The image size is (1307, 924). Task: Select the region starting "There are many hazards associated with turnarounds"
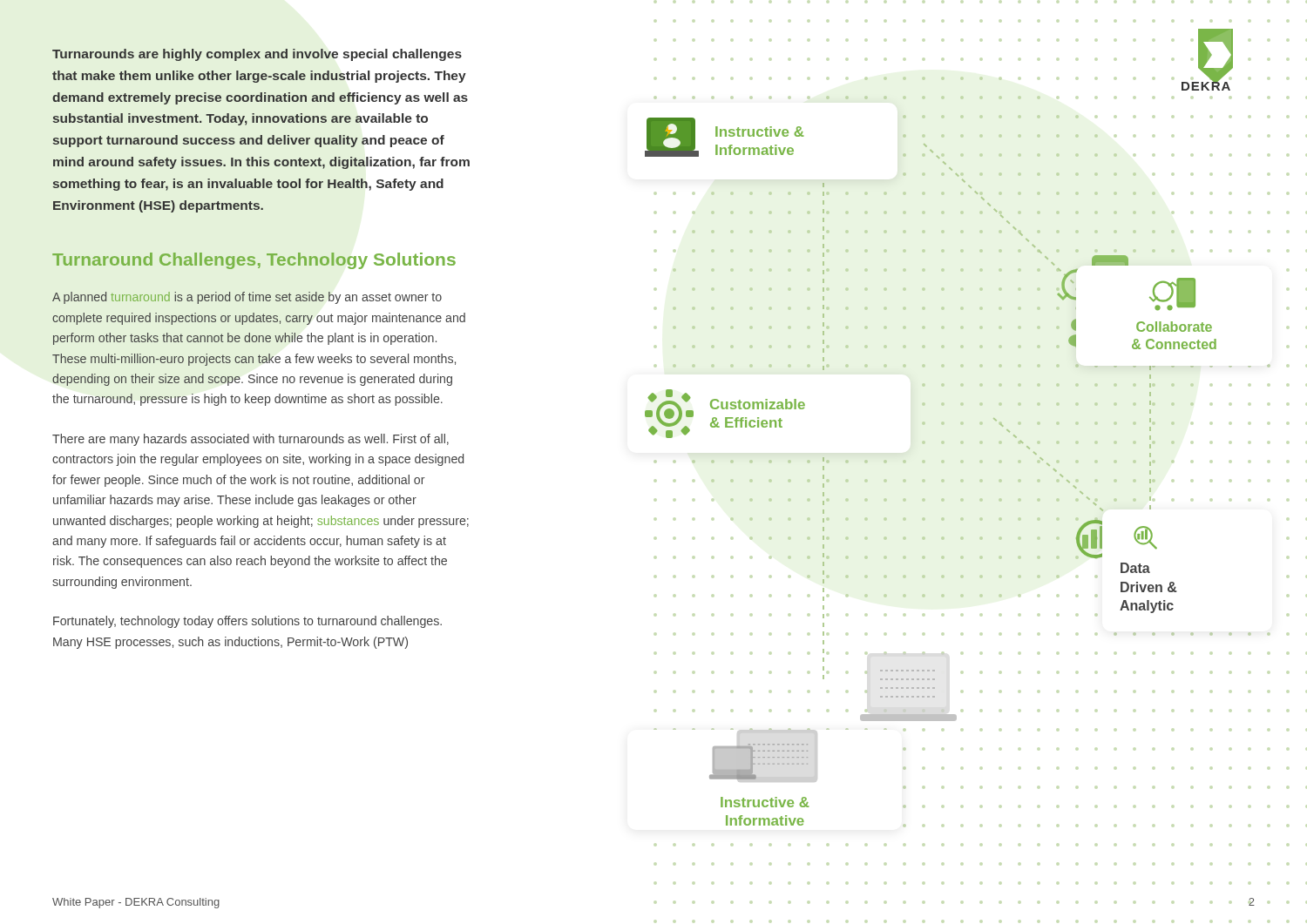tap(261, 510)
